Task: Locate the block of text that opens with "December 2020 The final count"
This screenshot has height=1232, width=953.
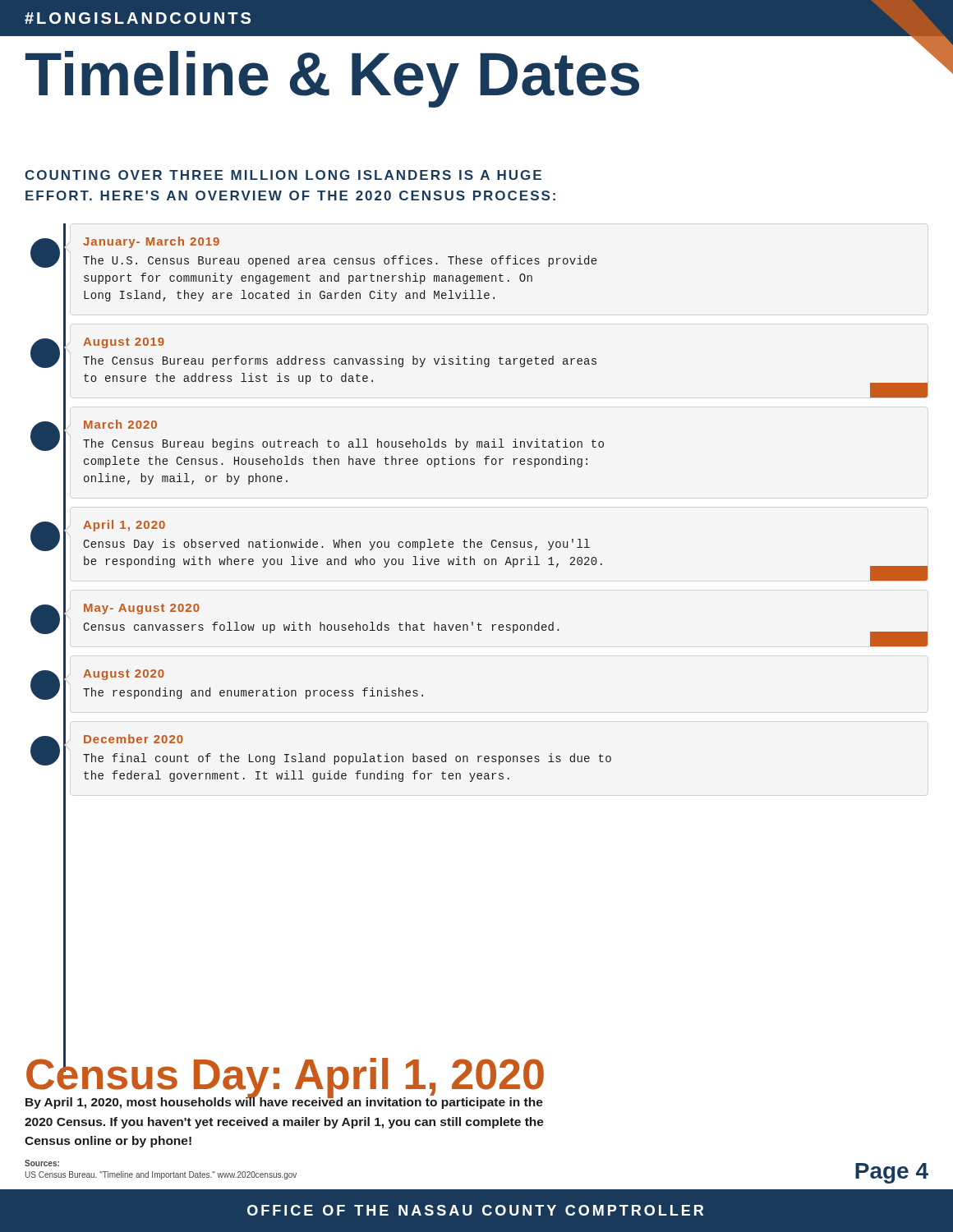Action: 476,758
